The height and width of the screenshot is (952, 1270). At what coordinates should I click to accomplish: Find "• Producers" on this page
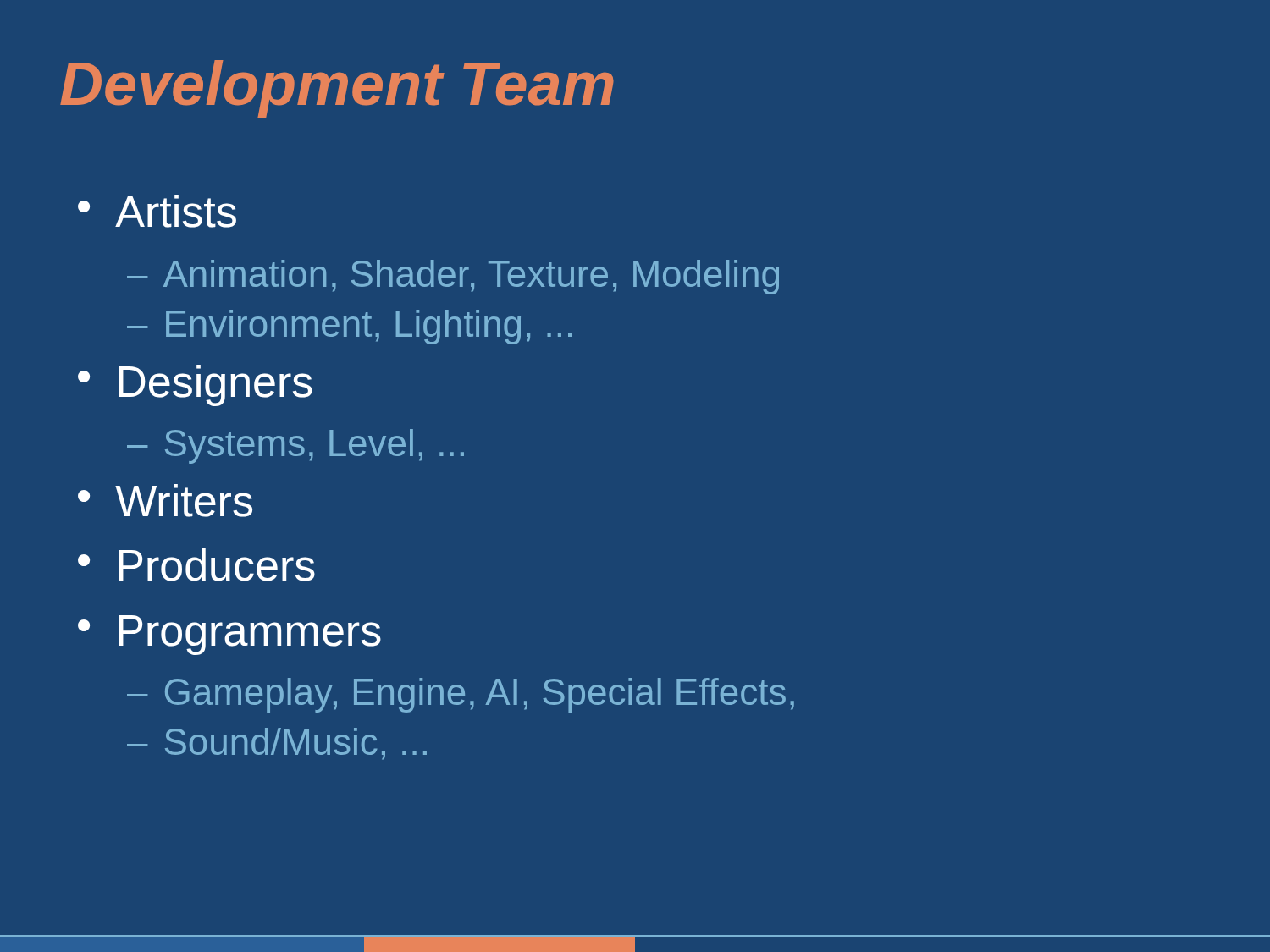(196, 566)
